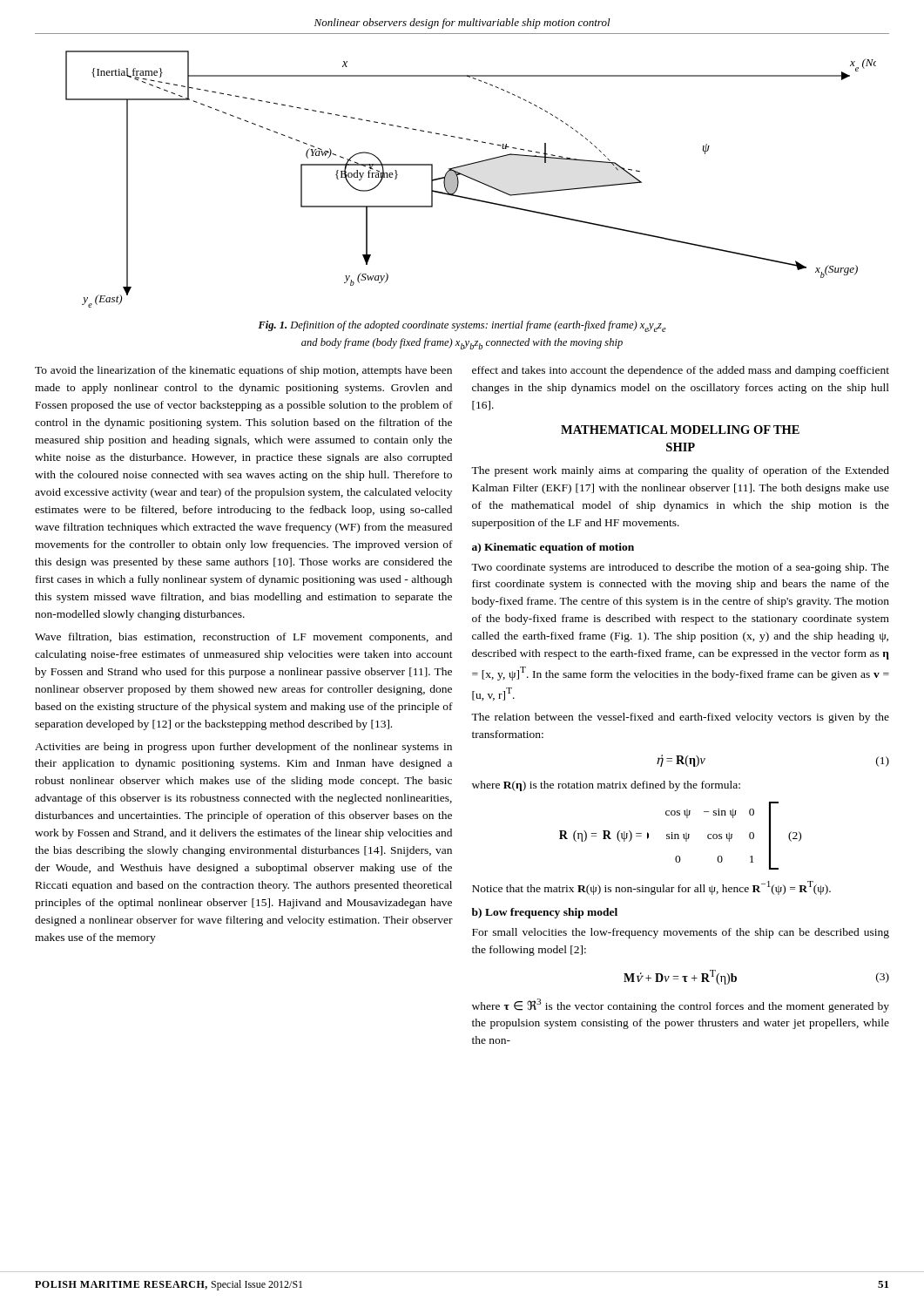
Task: Select the section header that says "a) Kinematic equation of motion"
Action: point(553,548)
